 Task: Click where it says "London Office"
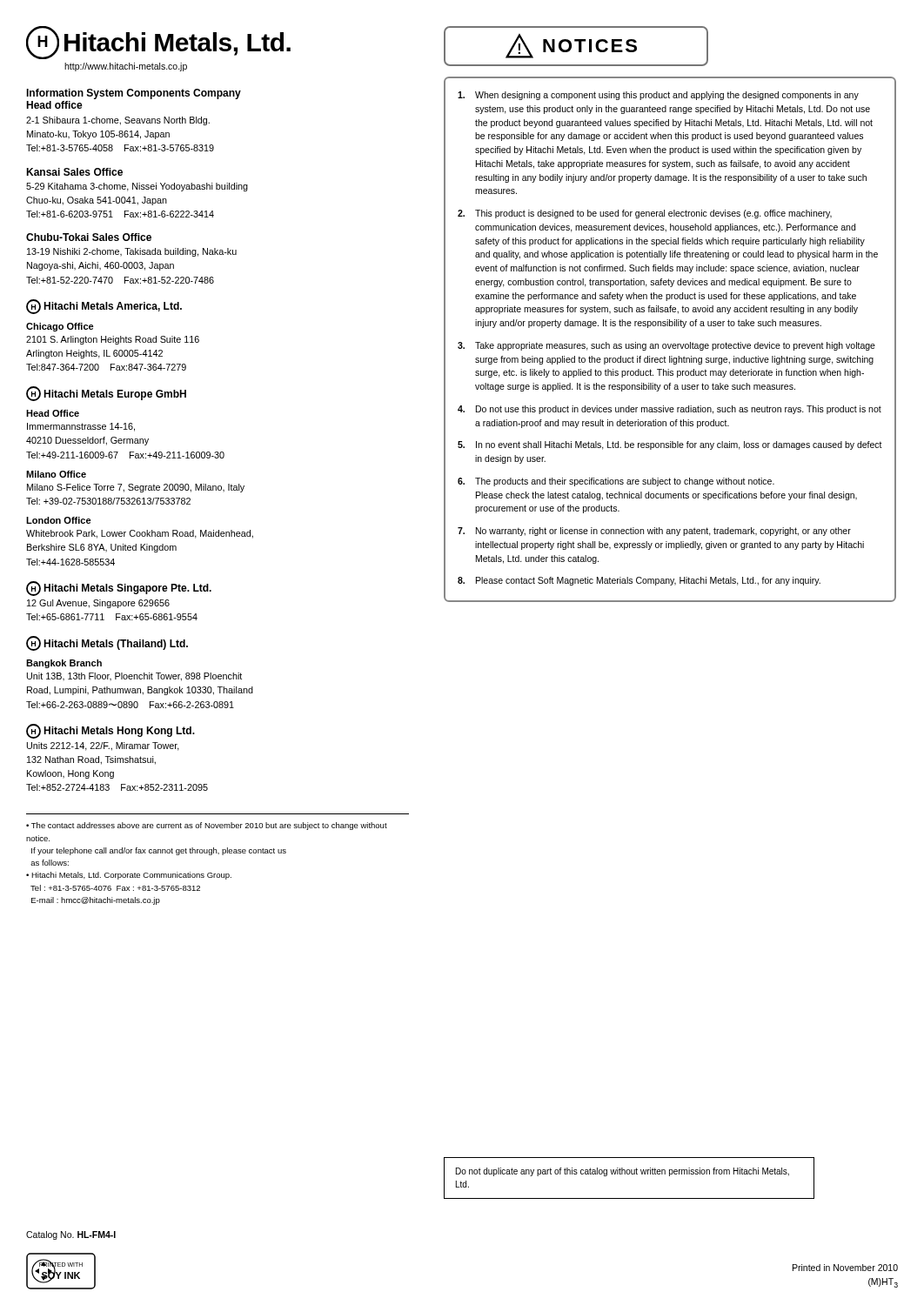tap(58, 520)
